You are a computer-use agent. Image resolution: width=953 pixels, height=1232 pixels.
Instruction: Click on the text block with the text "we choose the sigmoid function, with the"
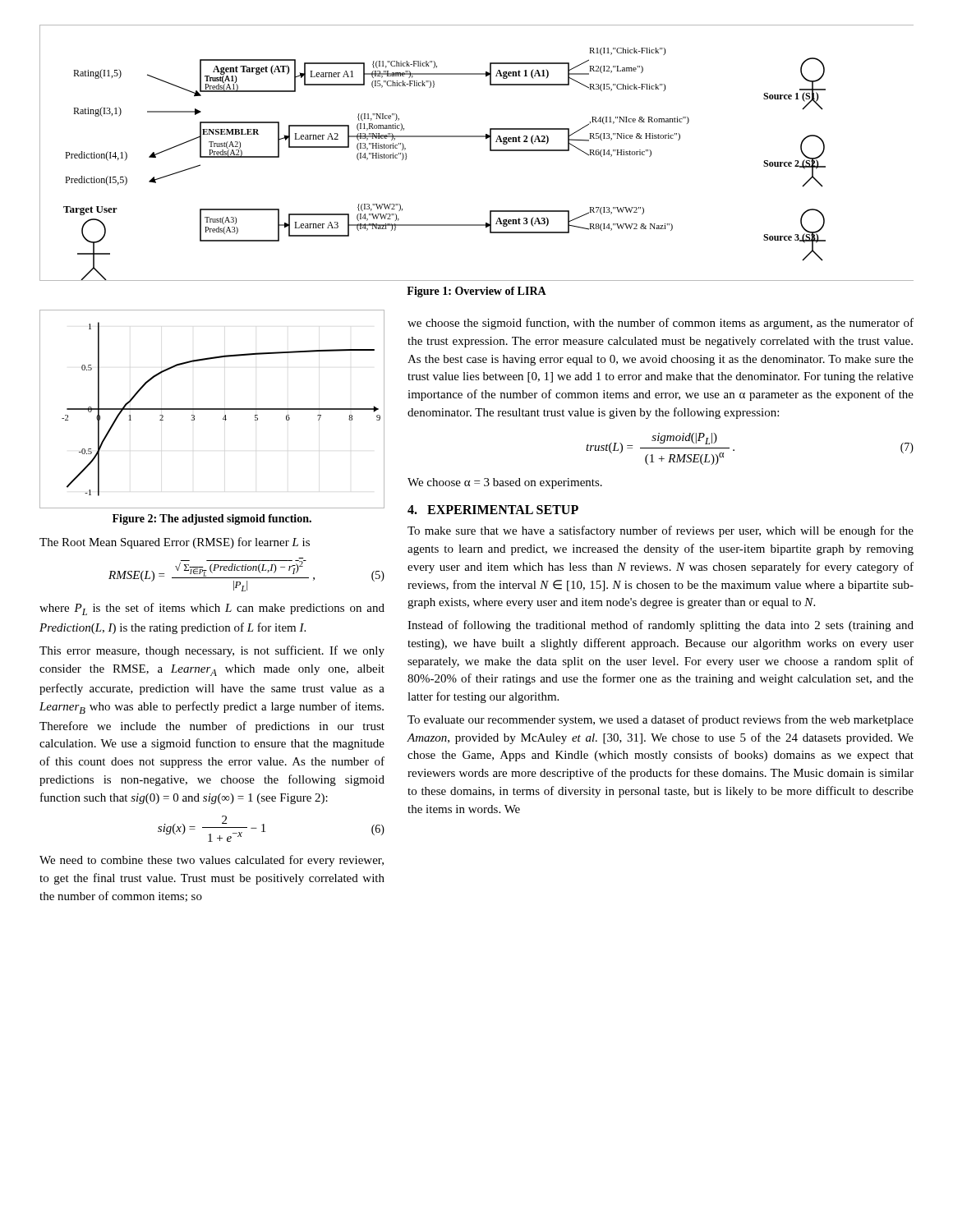[661, 368]
